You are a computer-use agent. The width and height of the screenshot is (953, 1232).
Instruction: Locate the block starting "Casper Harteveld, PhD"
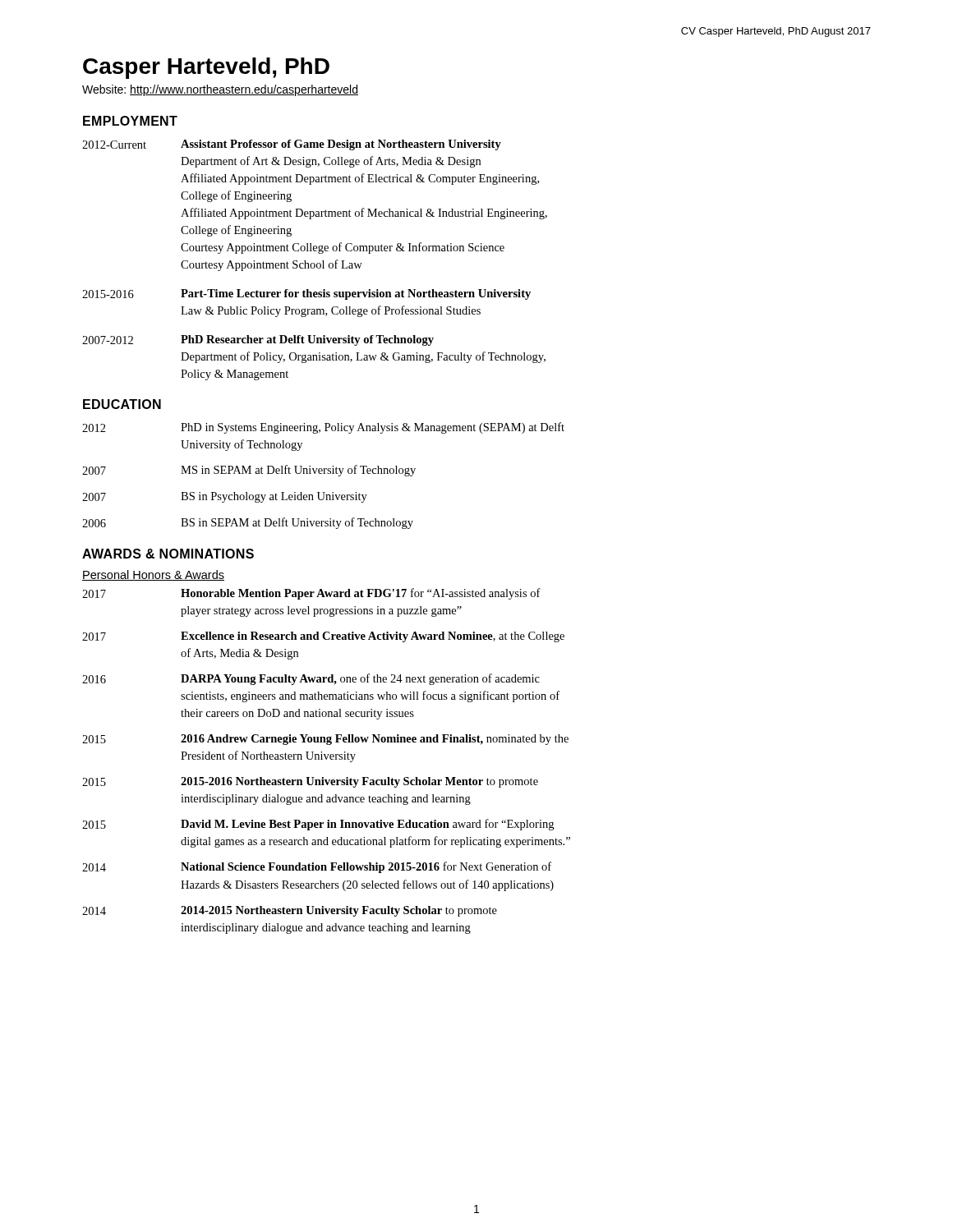[x=206, y=68]
